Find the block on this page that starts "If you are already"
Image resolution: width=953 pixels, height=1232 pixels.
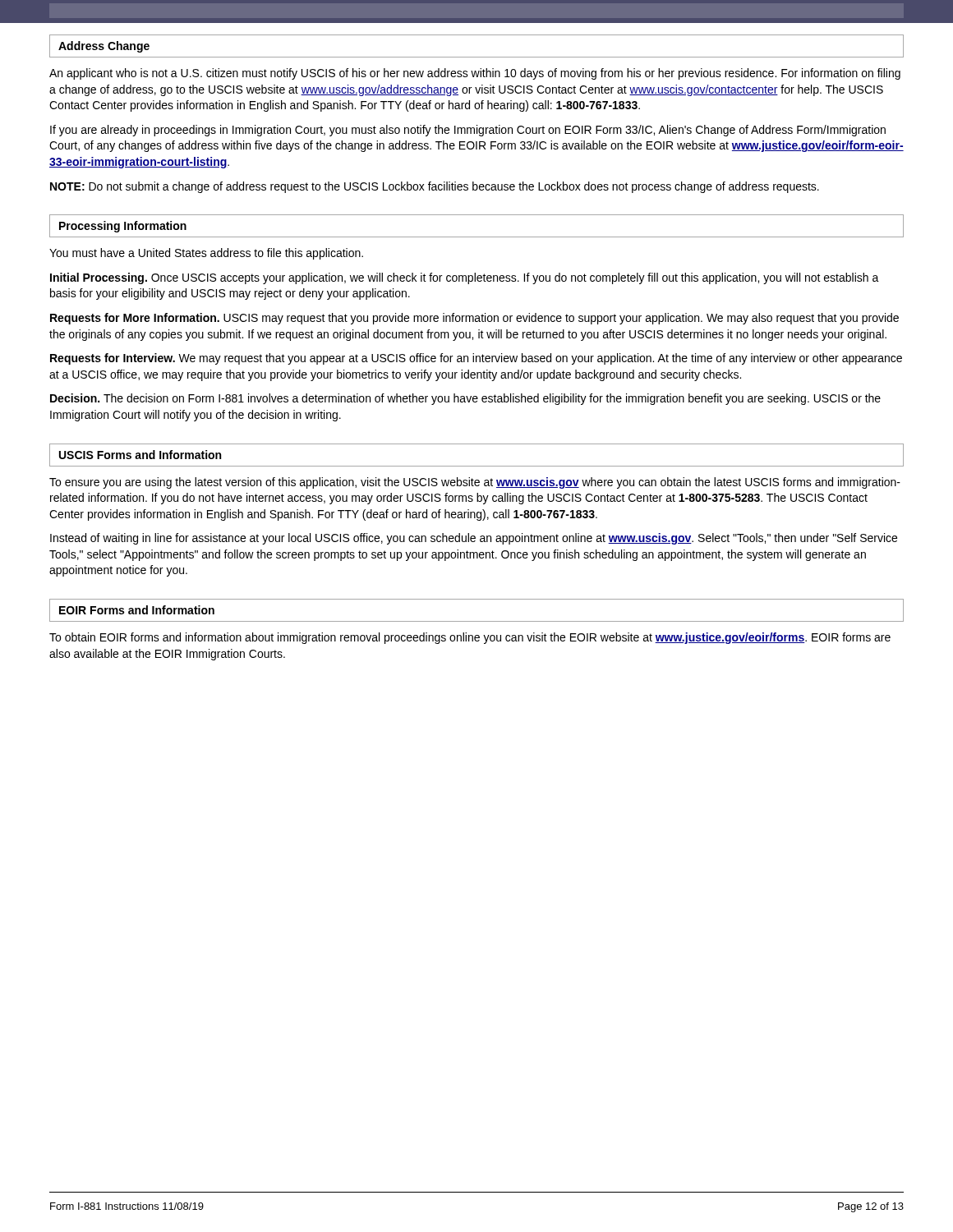click(x=476, y=146)
